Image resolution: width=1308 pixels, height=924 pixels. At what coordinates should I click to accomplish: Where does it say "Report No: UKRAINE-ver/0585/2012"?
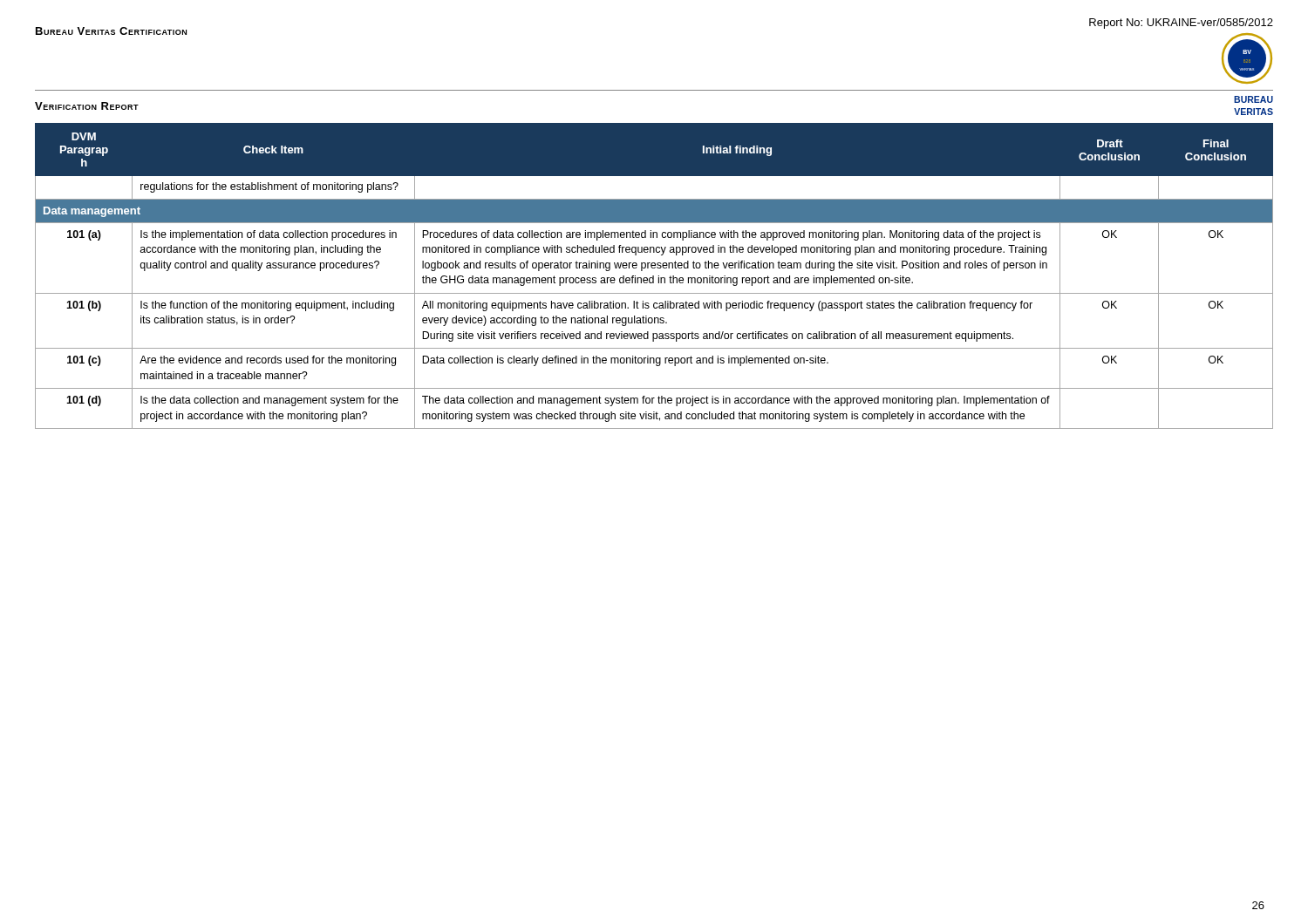pos(1181,22)
